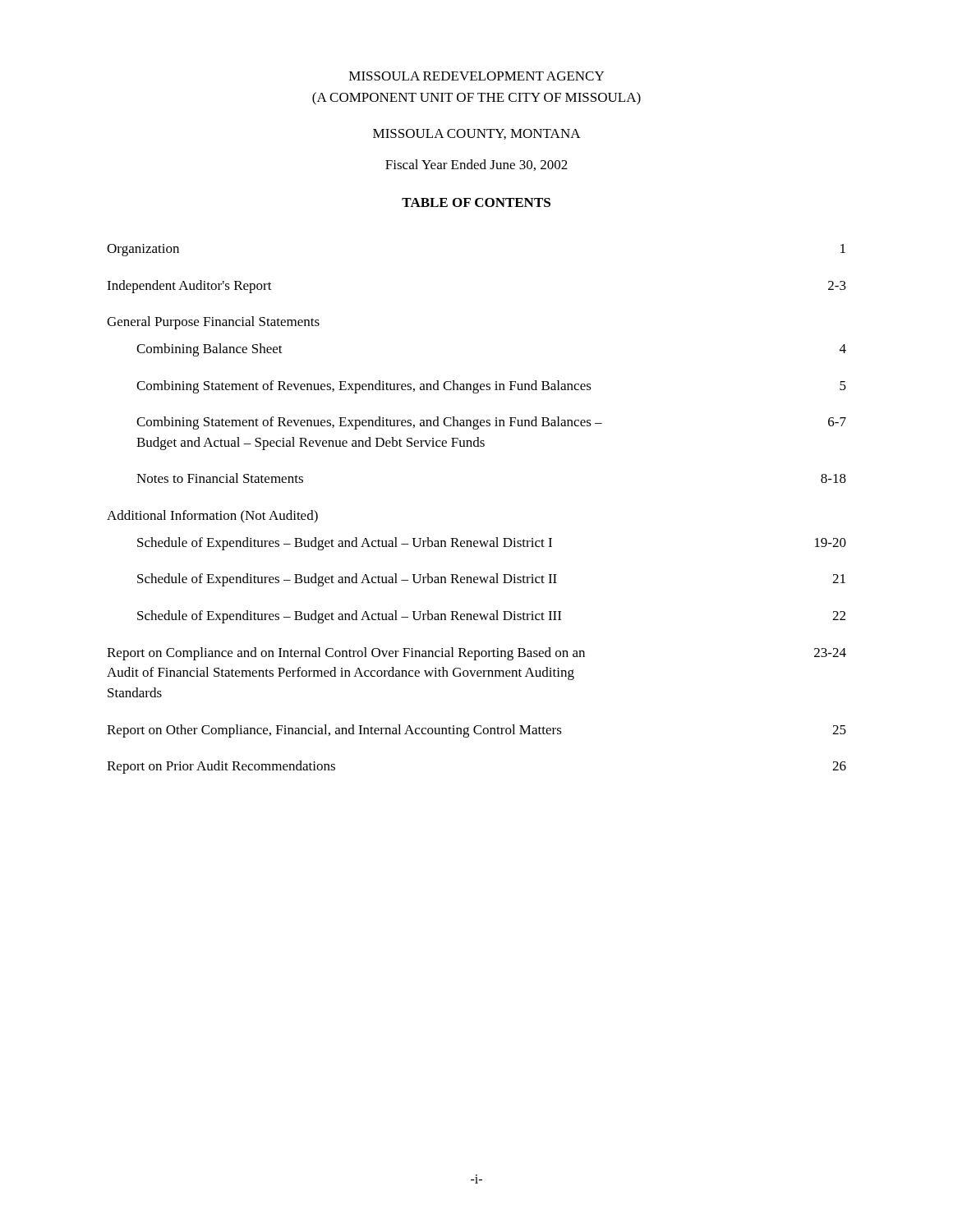Select the passage starting "Report on Other"

pos(476,730)
